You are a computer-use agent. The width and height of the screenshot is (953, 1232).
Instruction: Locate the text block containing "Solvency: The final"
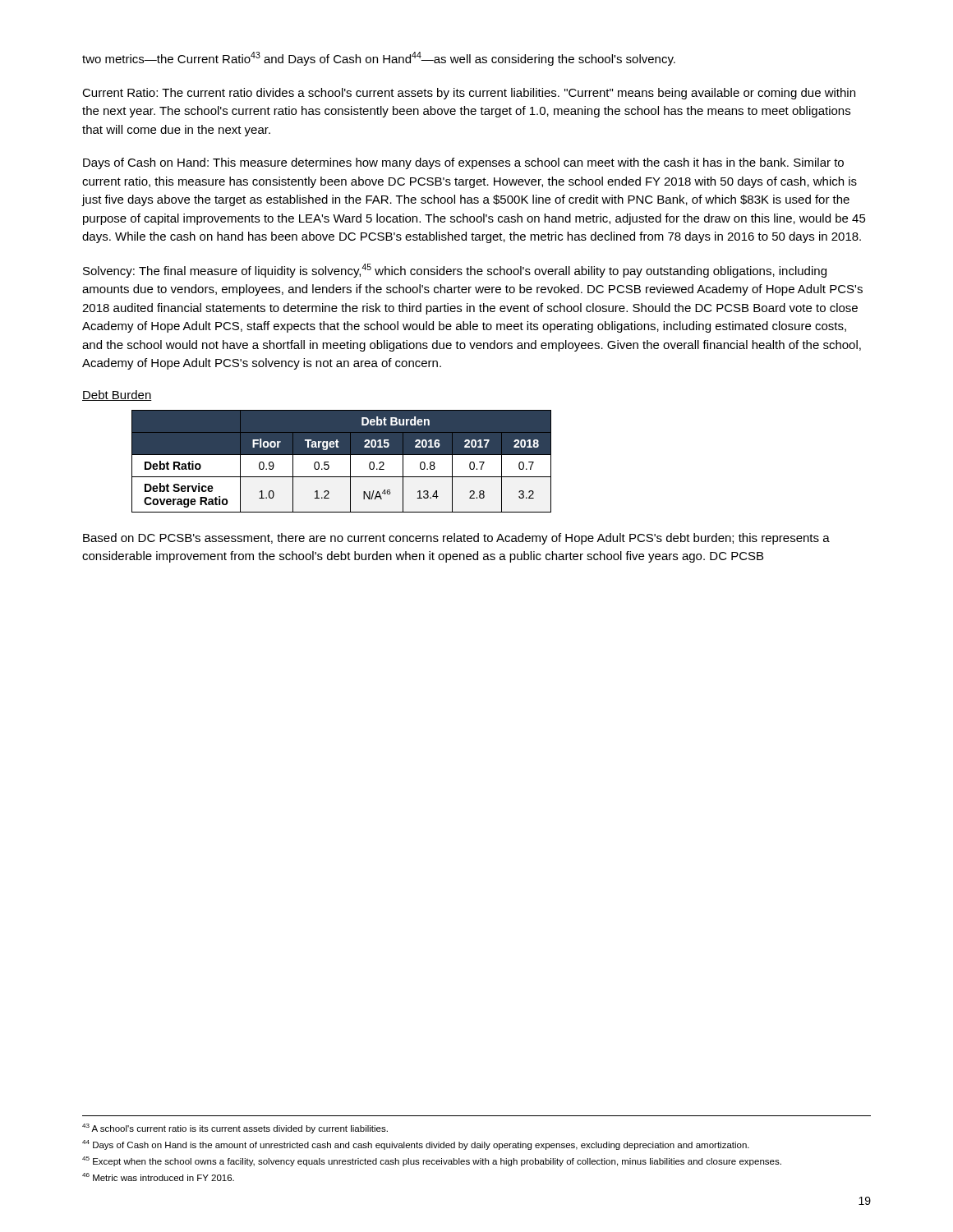[473, 316]
